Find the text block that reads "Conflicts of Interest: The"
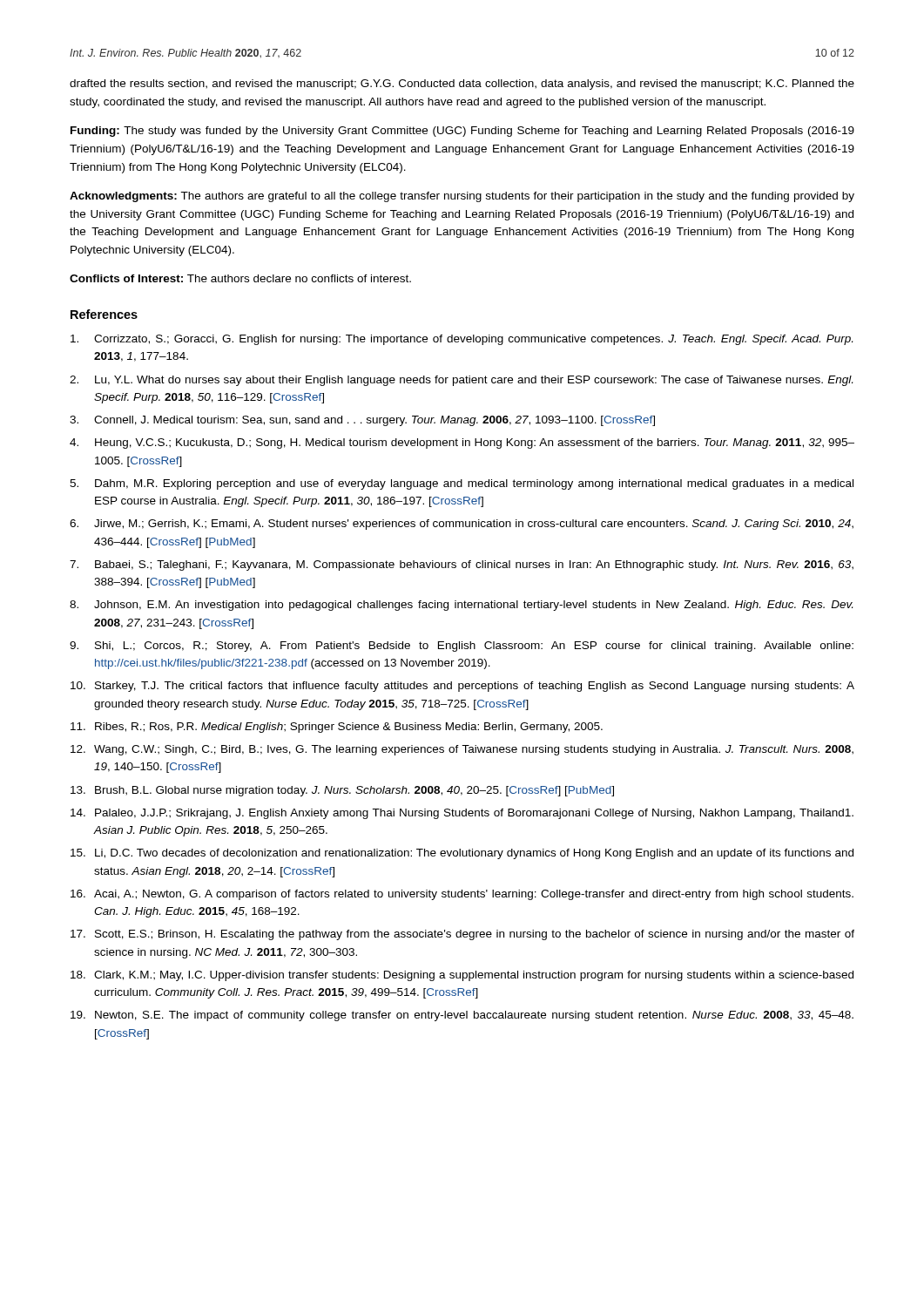Screen dimensions: 1307x924 coord(241,279)
